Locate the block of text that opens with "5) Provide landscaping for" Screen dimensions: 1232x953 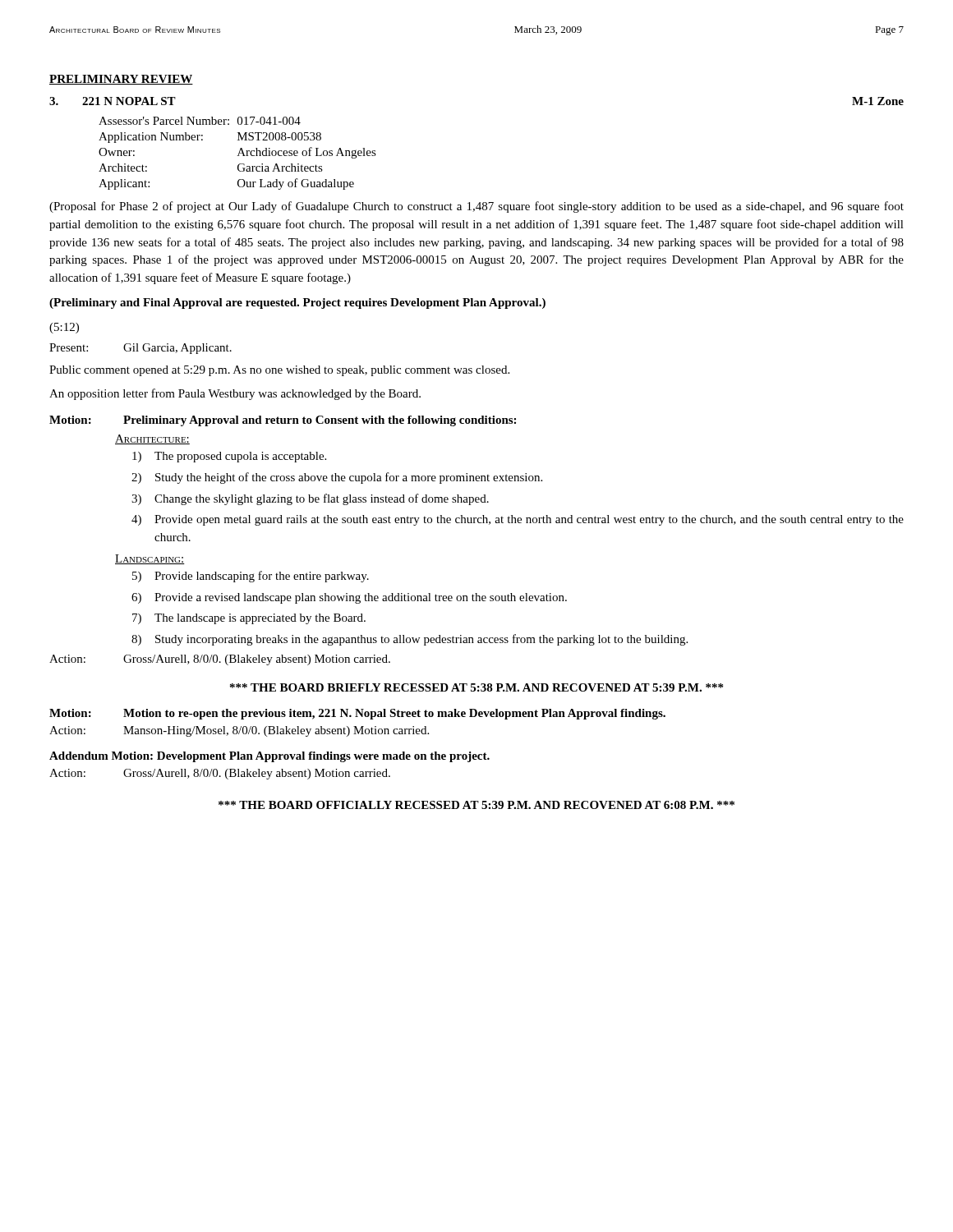click(251, 577)
